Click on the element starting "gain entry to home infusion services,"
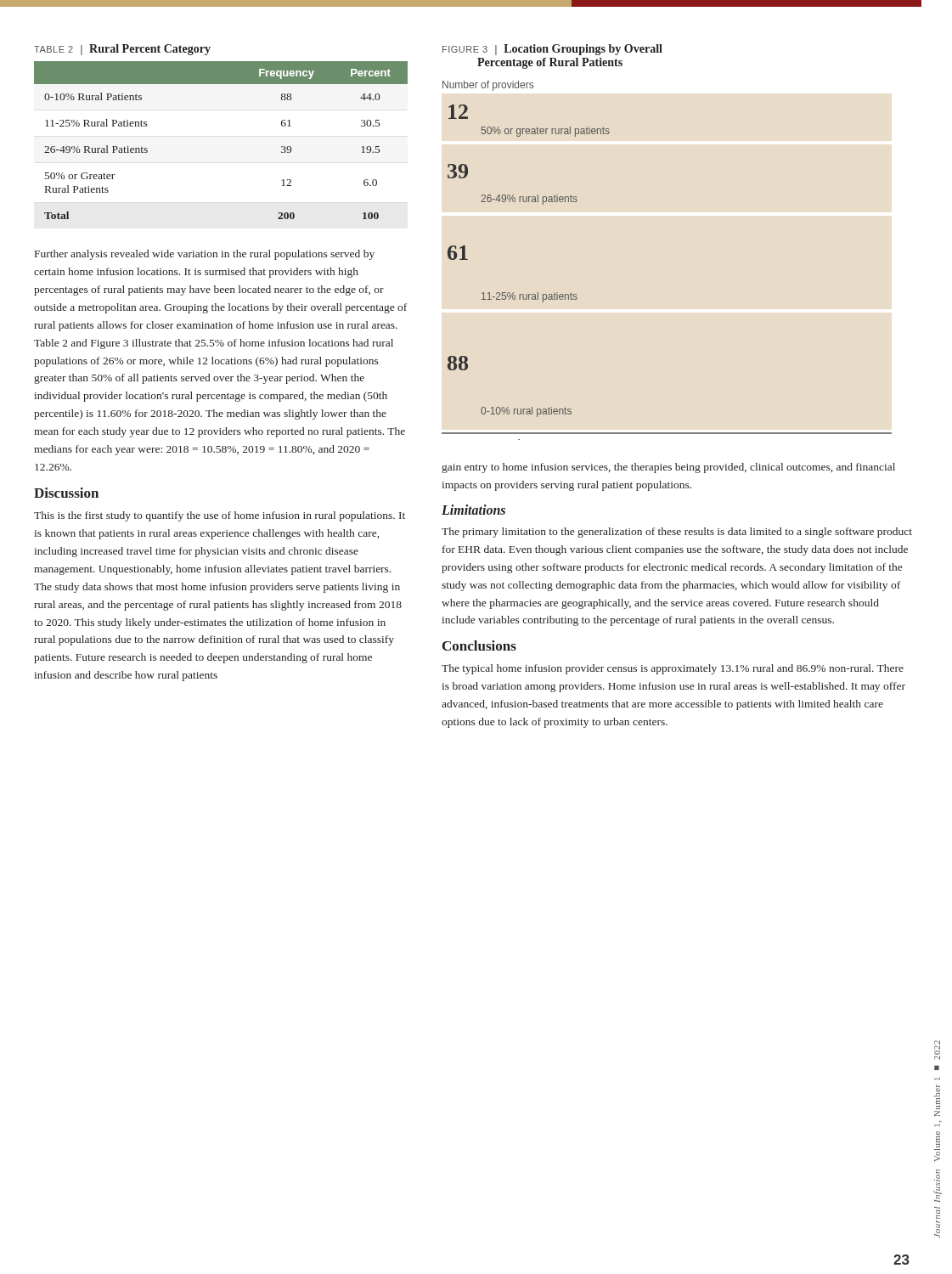The width and height of the screenshot is (952, 1274). click(669, 476)
